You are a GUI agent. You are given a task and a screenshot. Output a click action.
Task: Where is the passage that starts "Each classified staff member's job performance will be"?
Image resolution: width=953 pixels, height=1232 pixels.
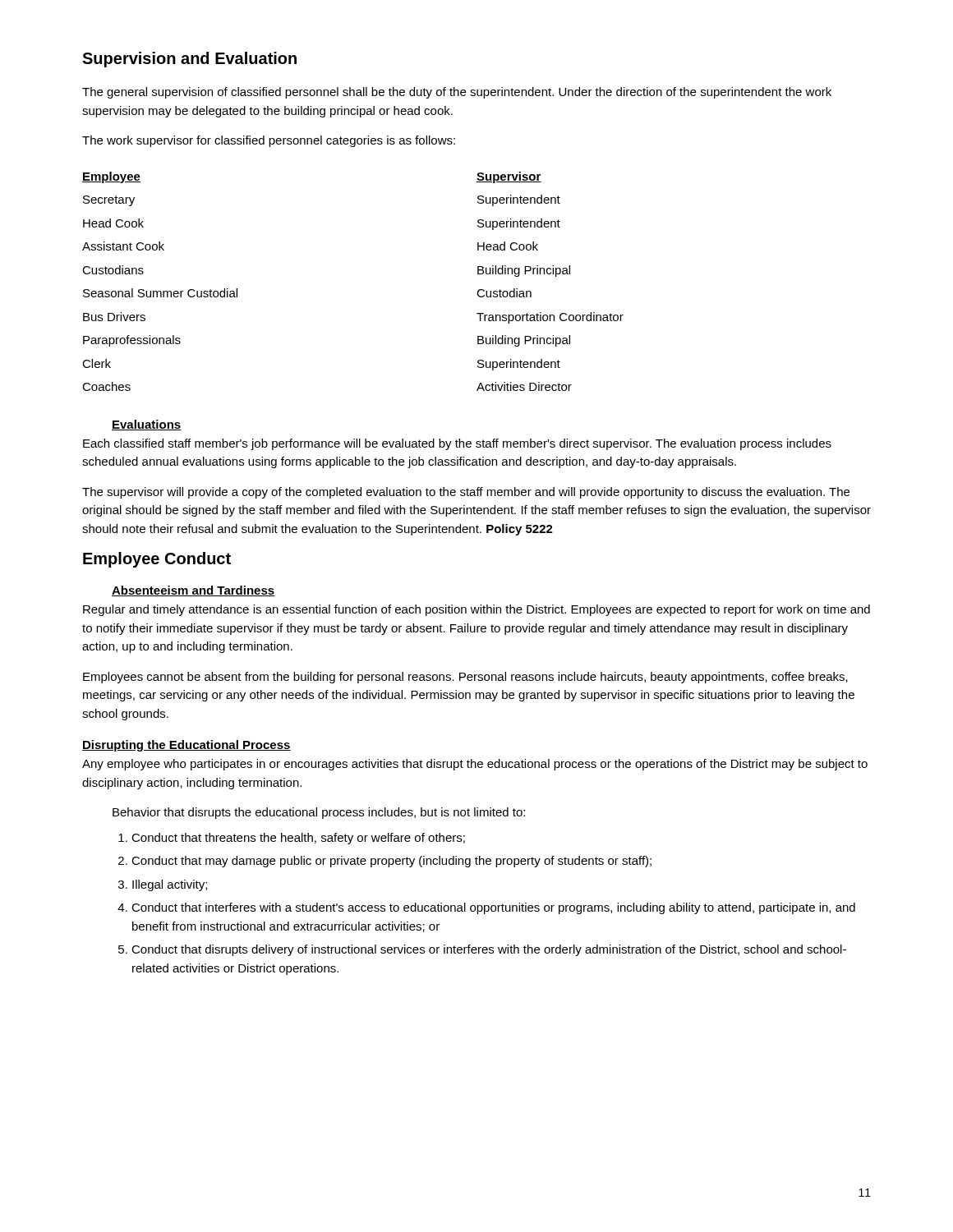476,453
